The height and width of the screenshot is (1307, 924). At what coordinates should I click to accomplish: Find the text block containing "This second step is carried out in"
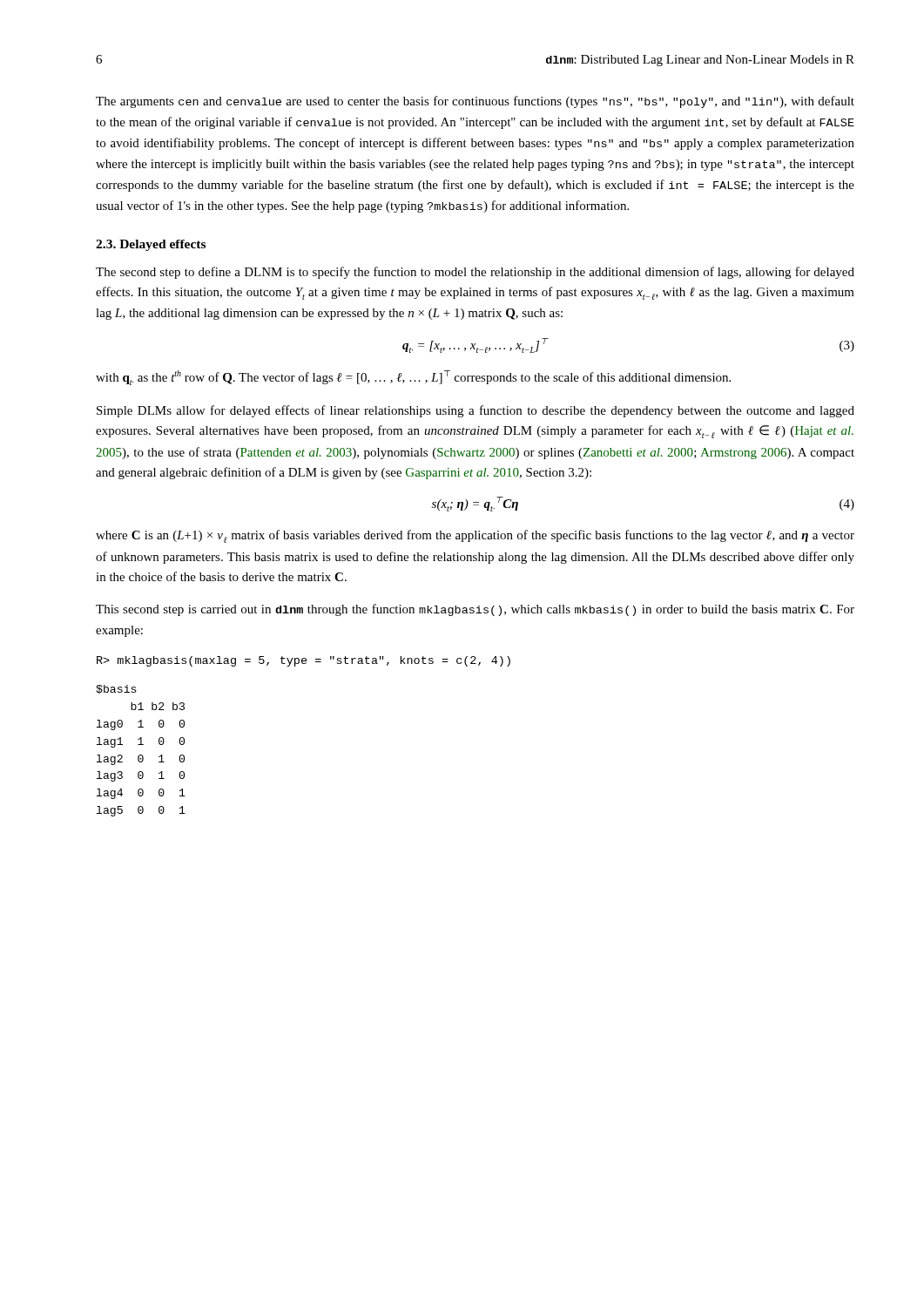point(475,620)
